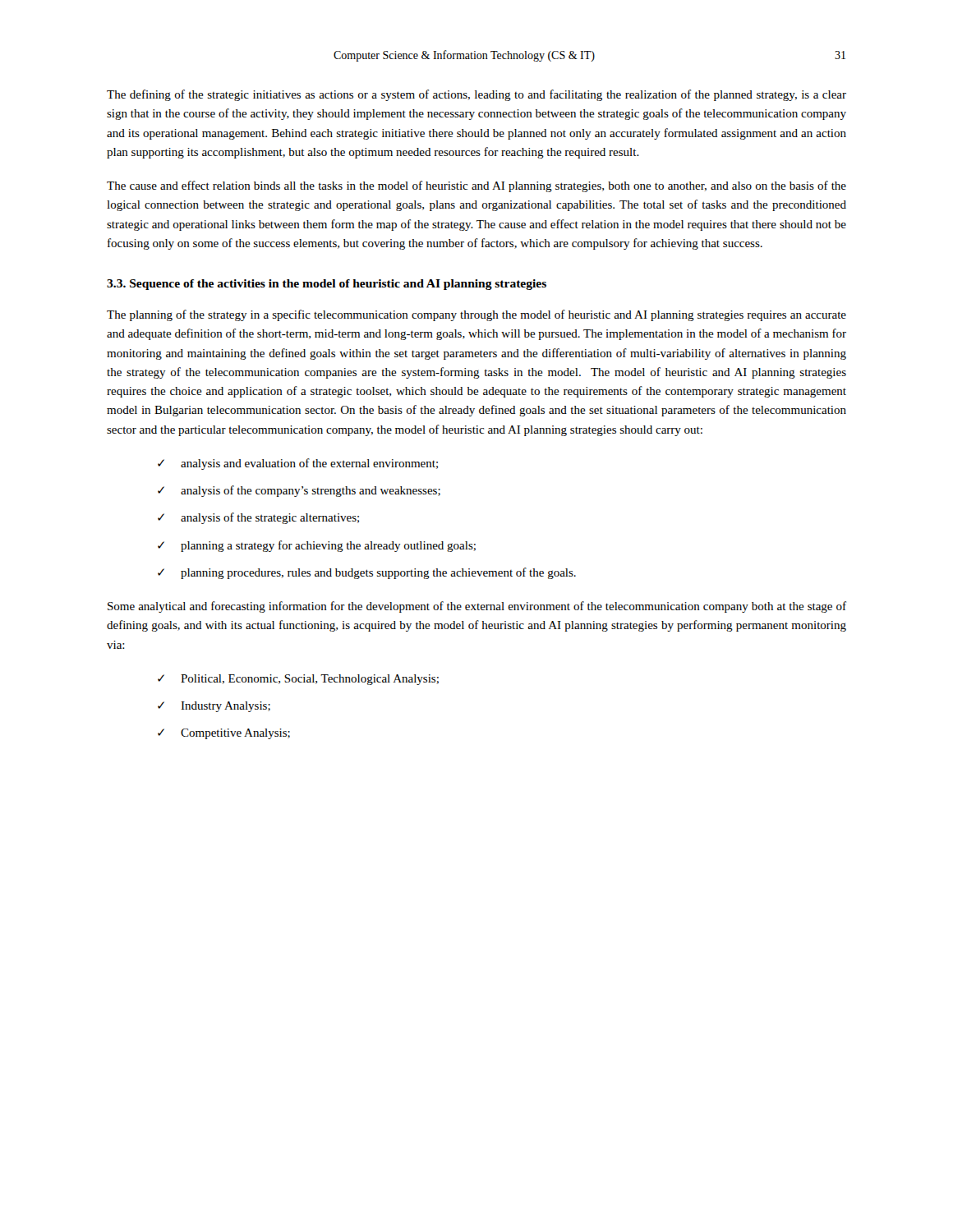953x1232 pixels.
Task: Click on the list item that reads "✓ Industry Analysis;"
Action: pos(213,706)
